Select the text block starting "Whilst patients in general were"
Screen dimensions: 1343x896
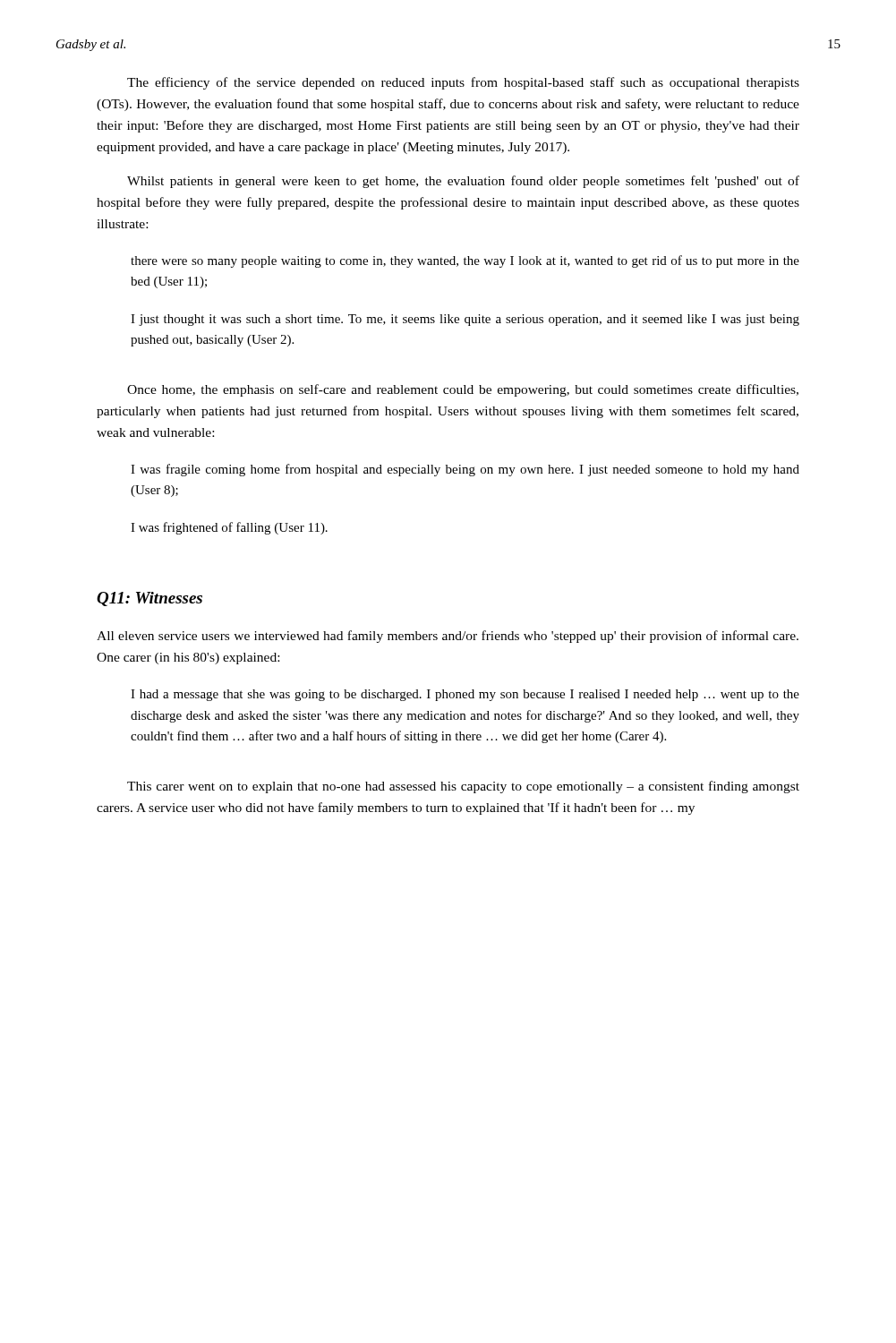(448, 202)
